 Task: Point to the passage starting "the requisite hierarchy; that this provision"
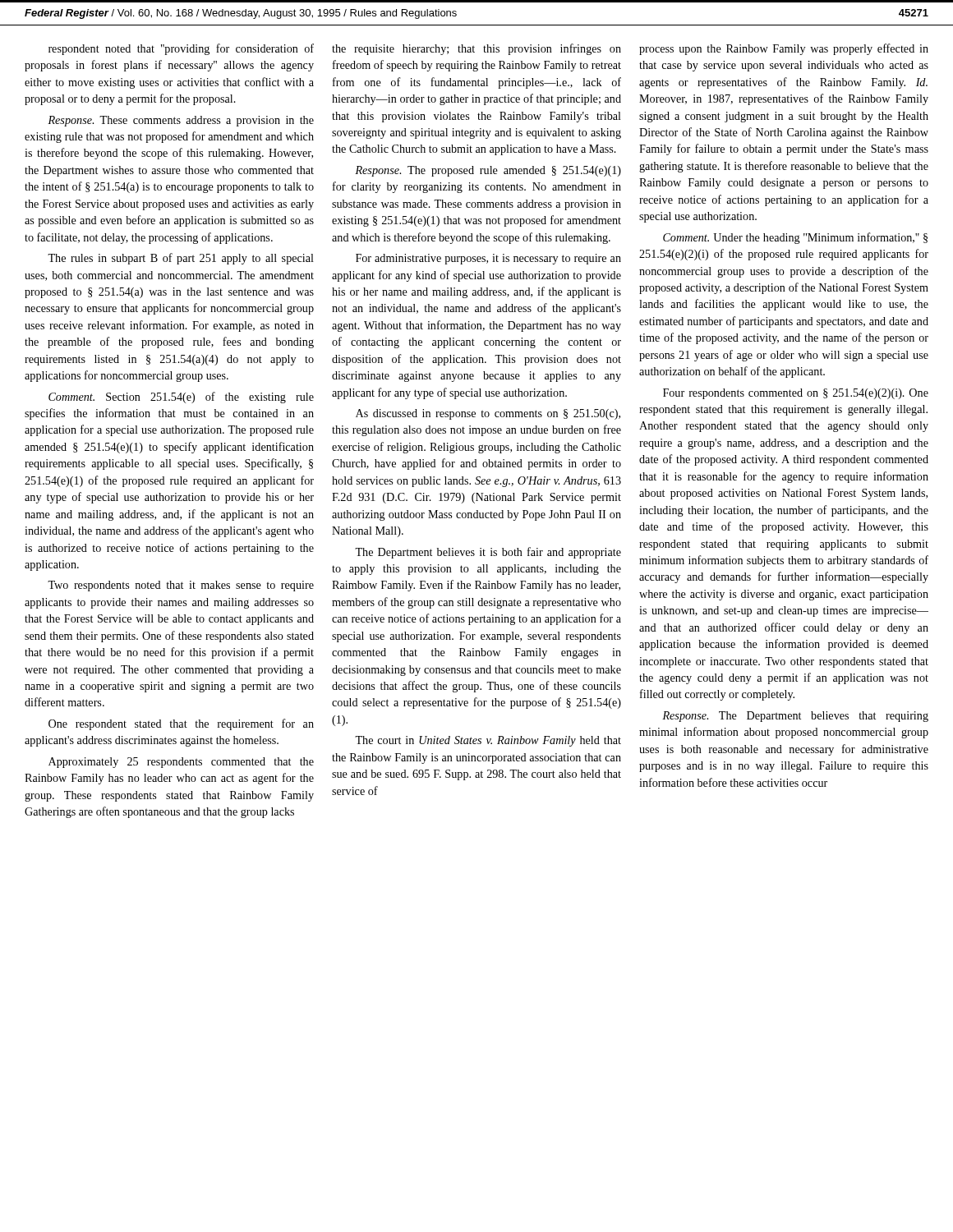pyautogui.click(x=476, y=420)
